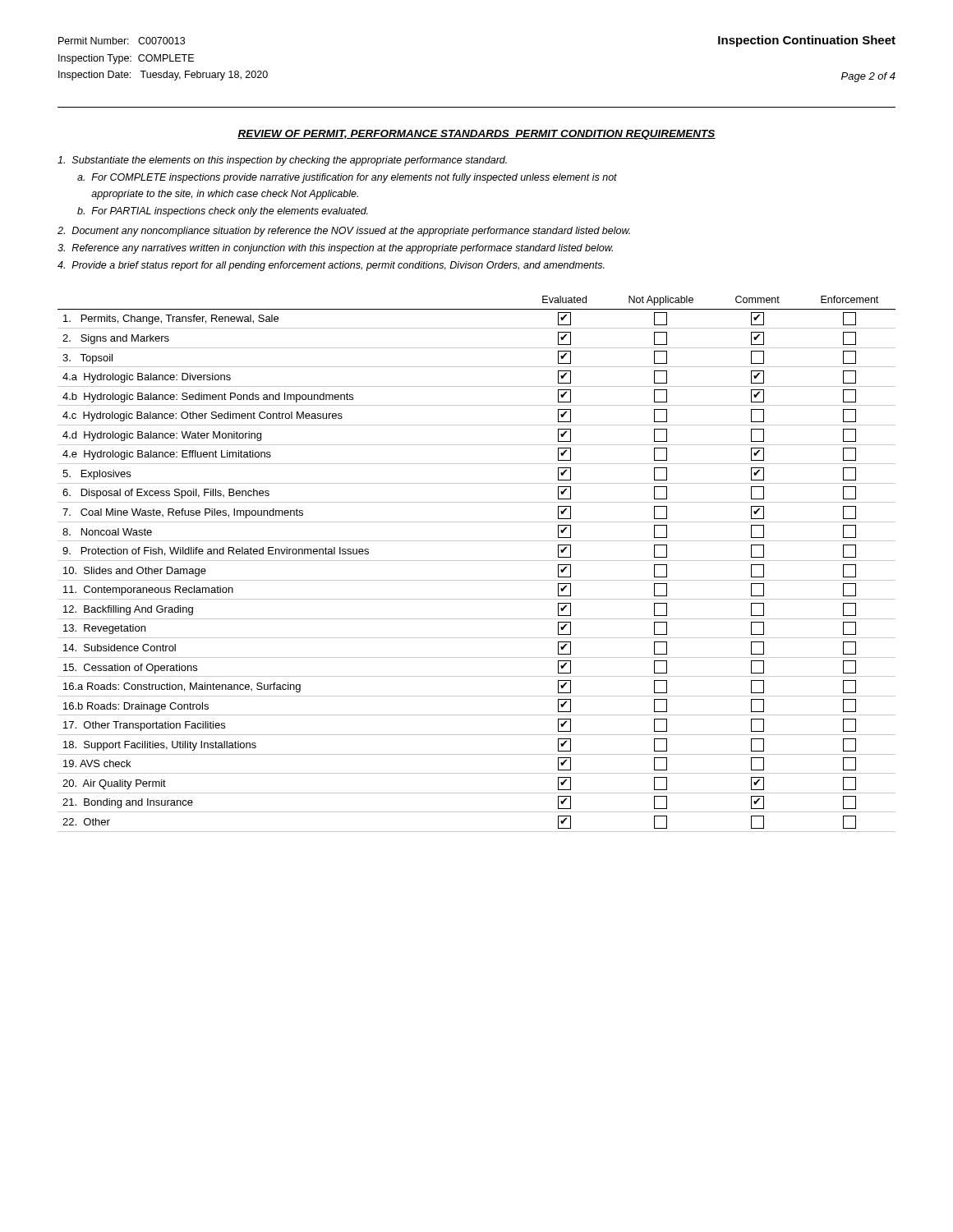Find the text block starting "a. For COMPLETE inspections provide narrative justification for"
Viewport: 953px width, 1232px height.
coord(347,186)
